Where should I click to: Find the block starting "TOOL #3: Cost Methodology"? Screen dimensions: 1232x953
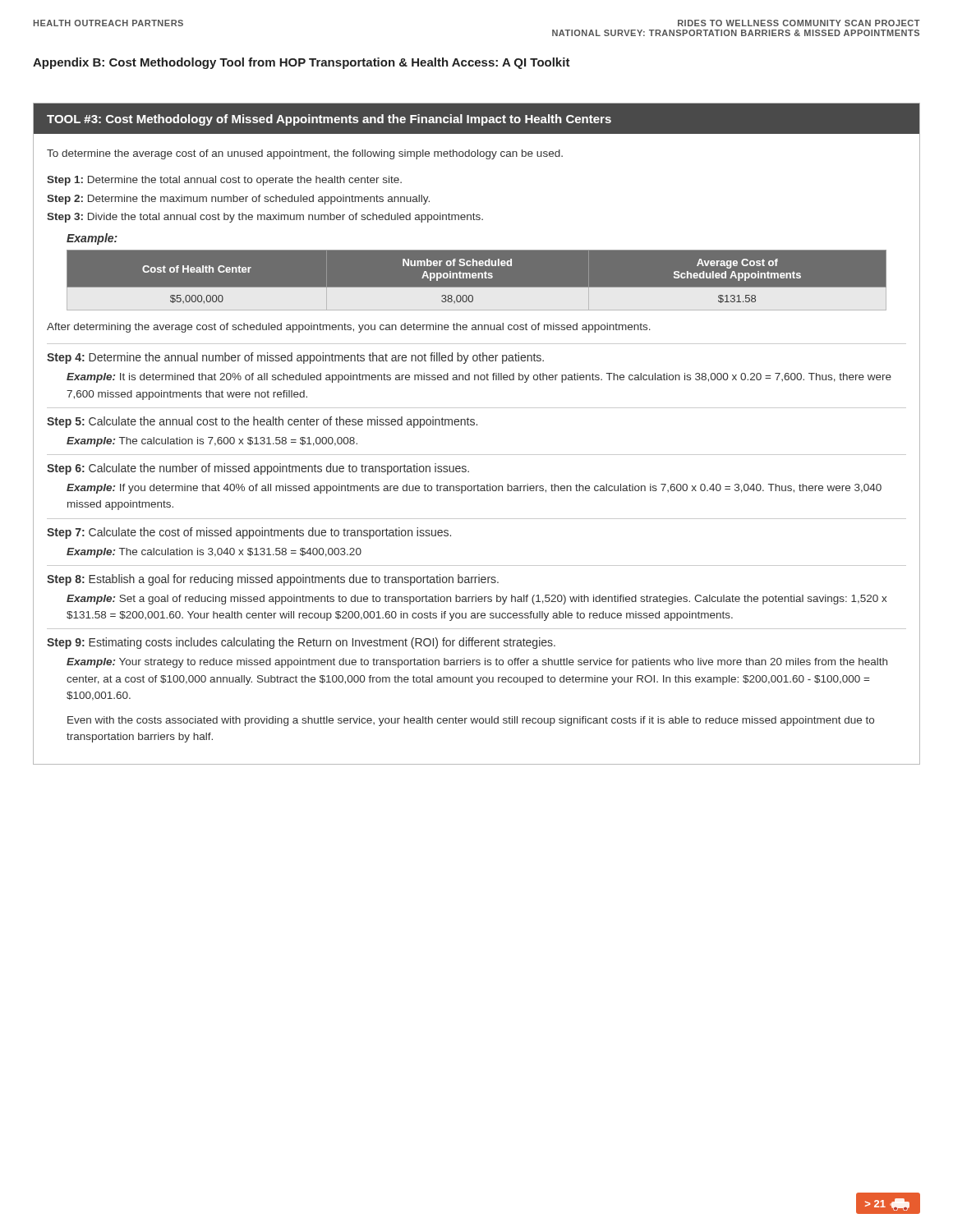click(329, 119)
